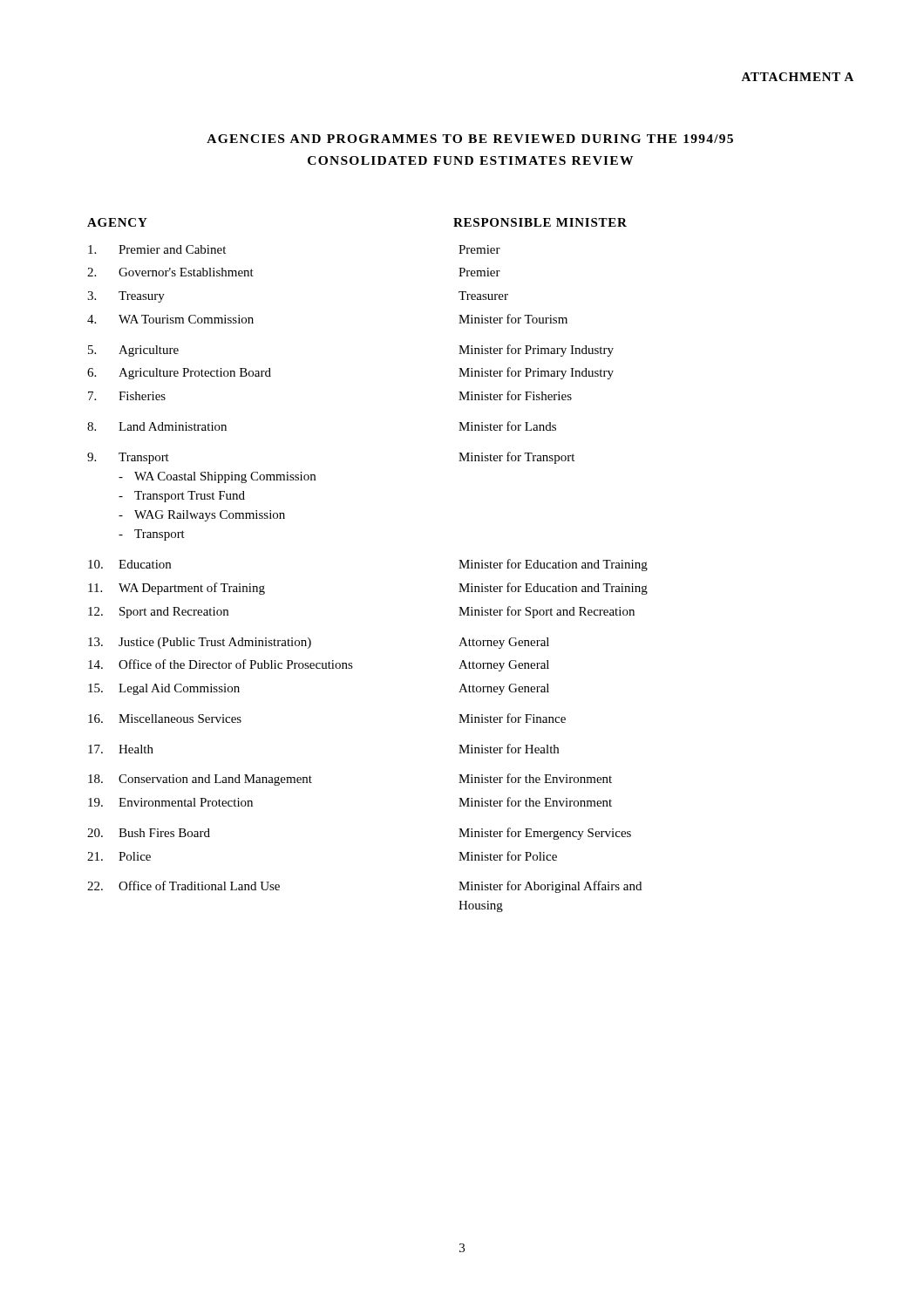Select the list item containing "3. Treasury Treasurer"
924x1308 pixels.
(x=471, y=296)
